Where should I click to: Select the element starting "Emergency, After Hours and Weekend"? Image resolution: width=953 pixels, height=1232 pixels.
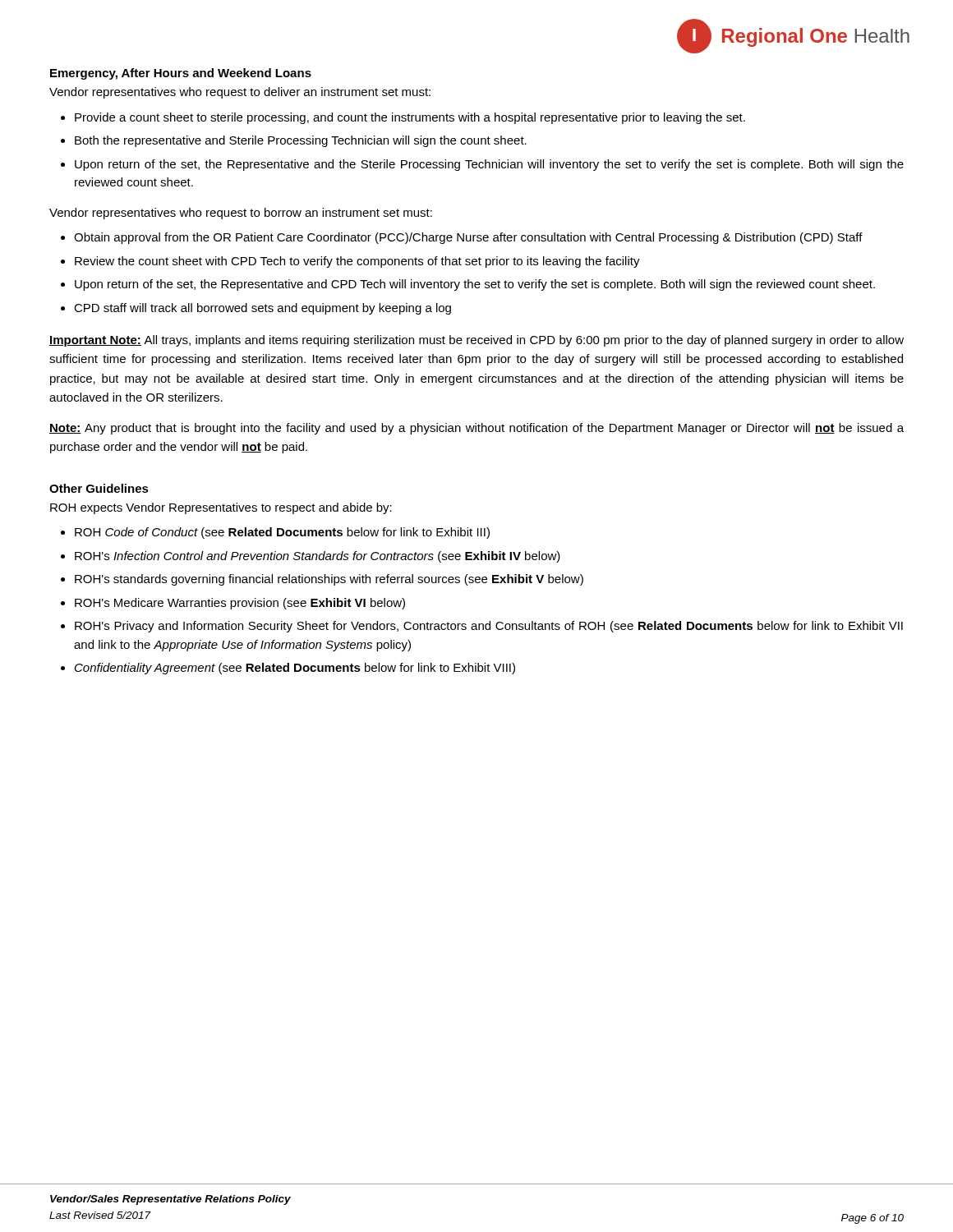click(180, 73)
